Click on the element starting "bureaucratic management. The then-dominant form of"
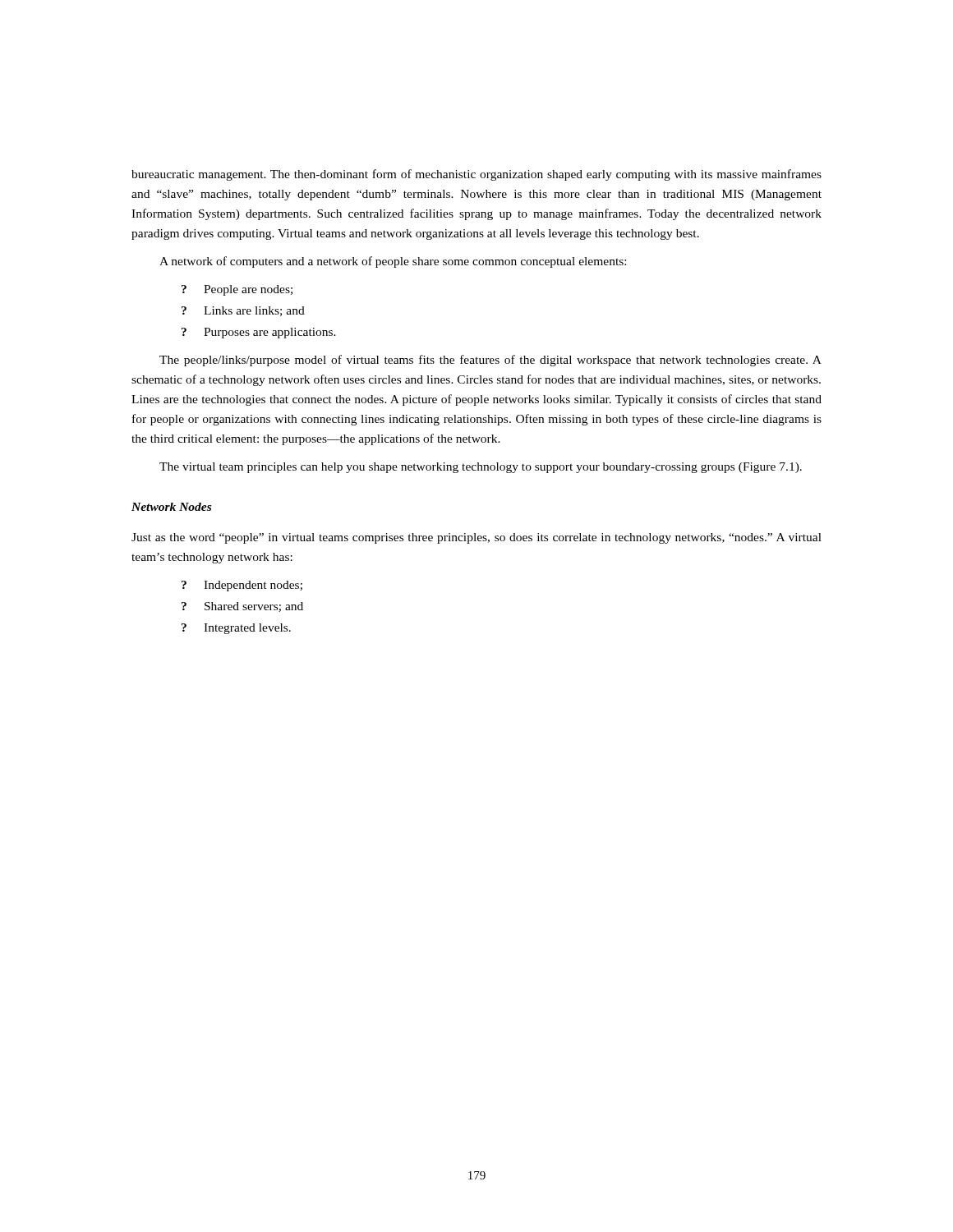This screenshot has width=953, height=1232. [476, 204]
